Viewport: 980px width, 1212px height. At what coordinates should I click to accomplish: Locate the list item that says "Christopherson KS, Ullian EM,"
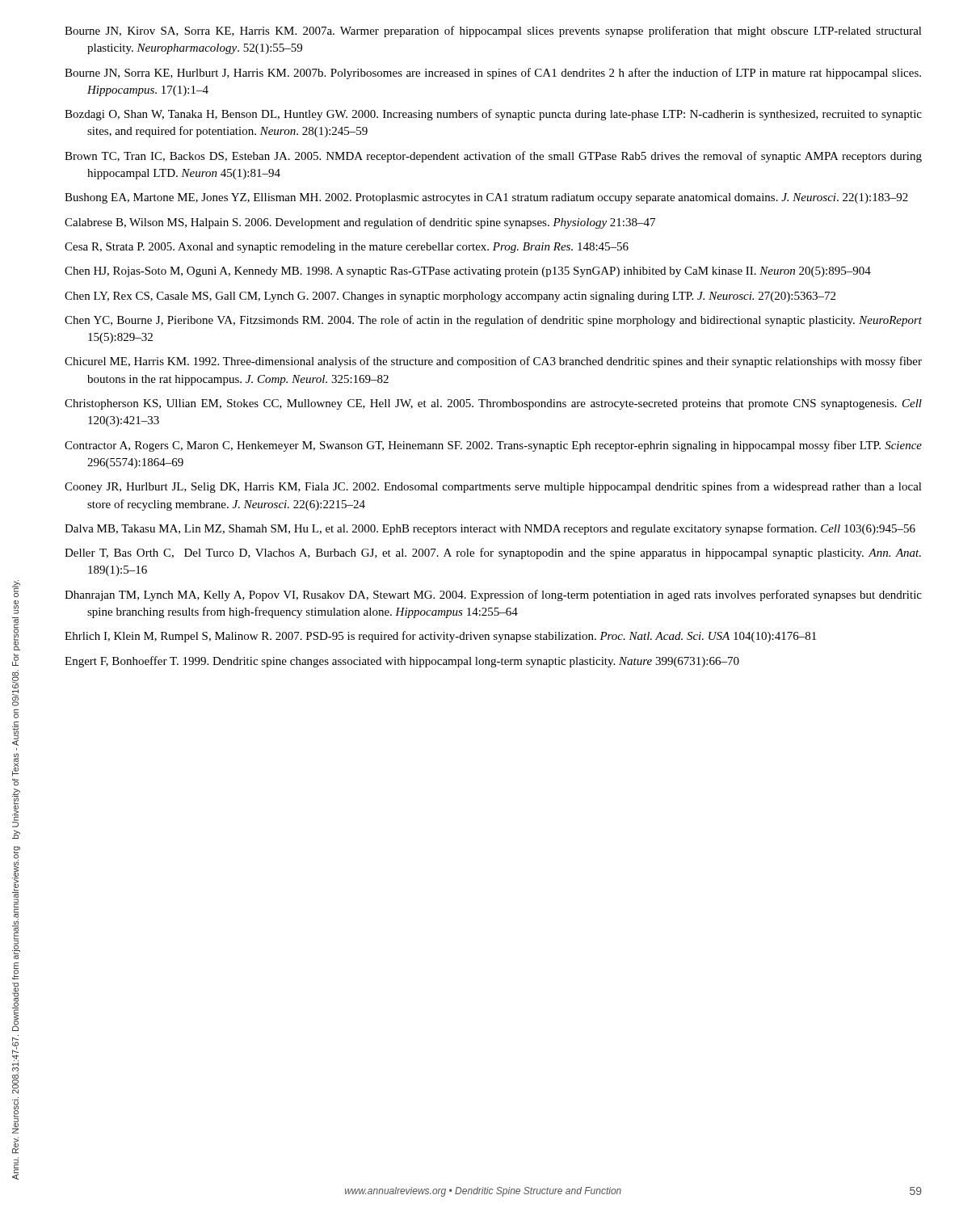[x=493, y=412]
